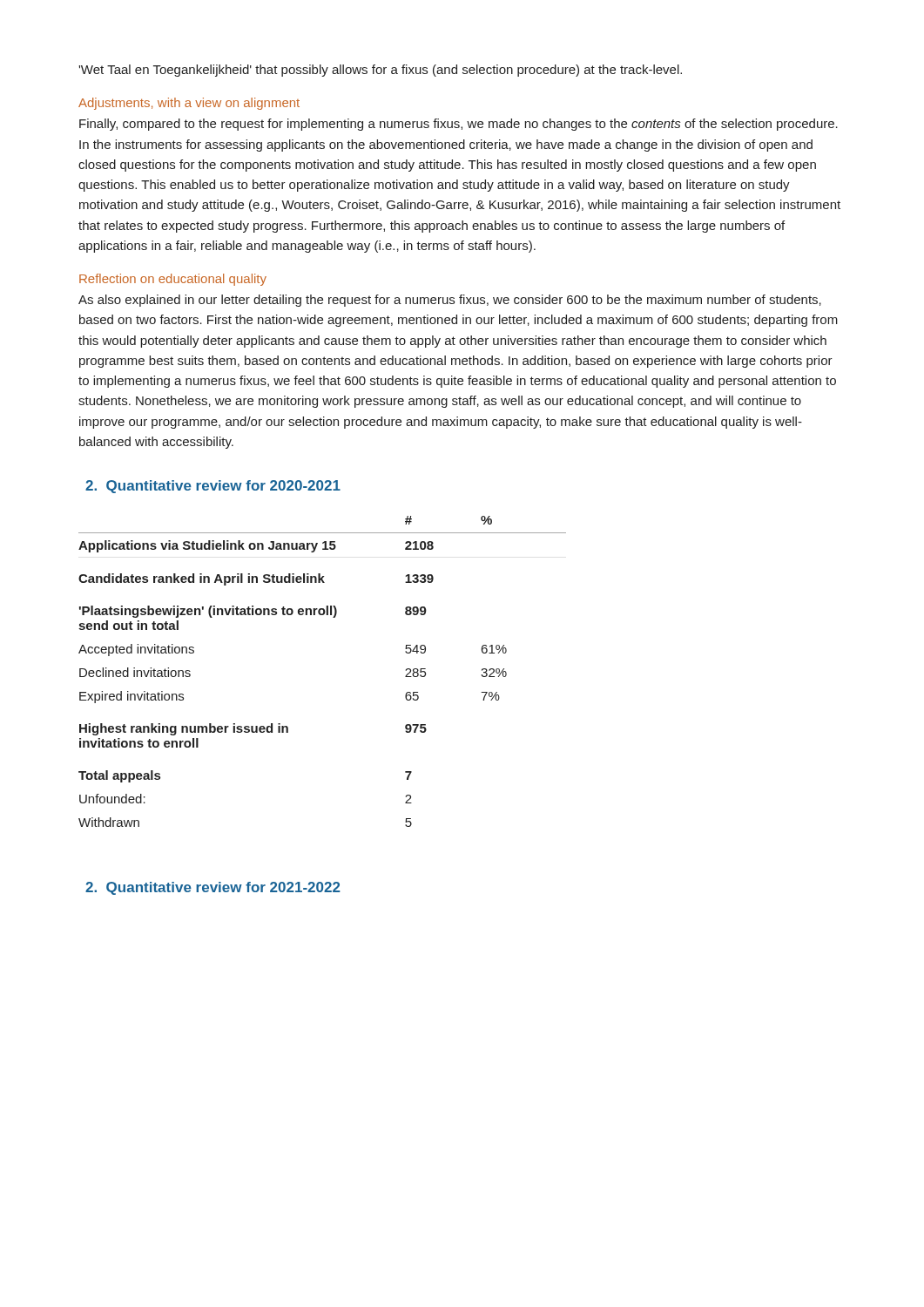
Task: Where is the passage that starts "'Wet Taal en Toegankelijkheid' that"?
Action: (x=462, y=69)
